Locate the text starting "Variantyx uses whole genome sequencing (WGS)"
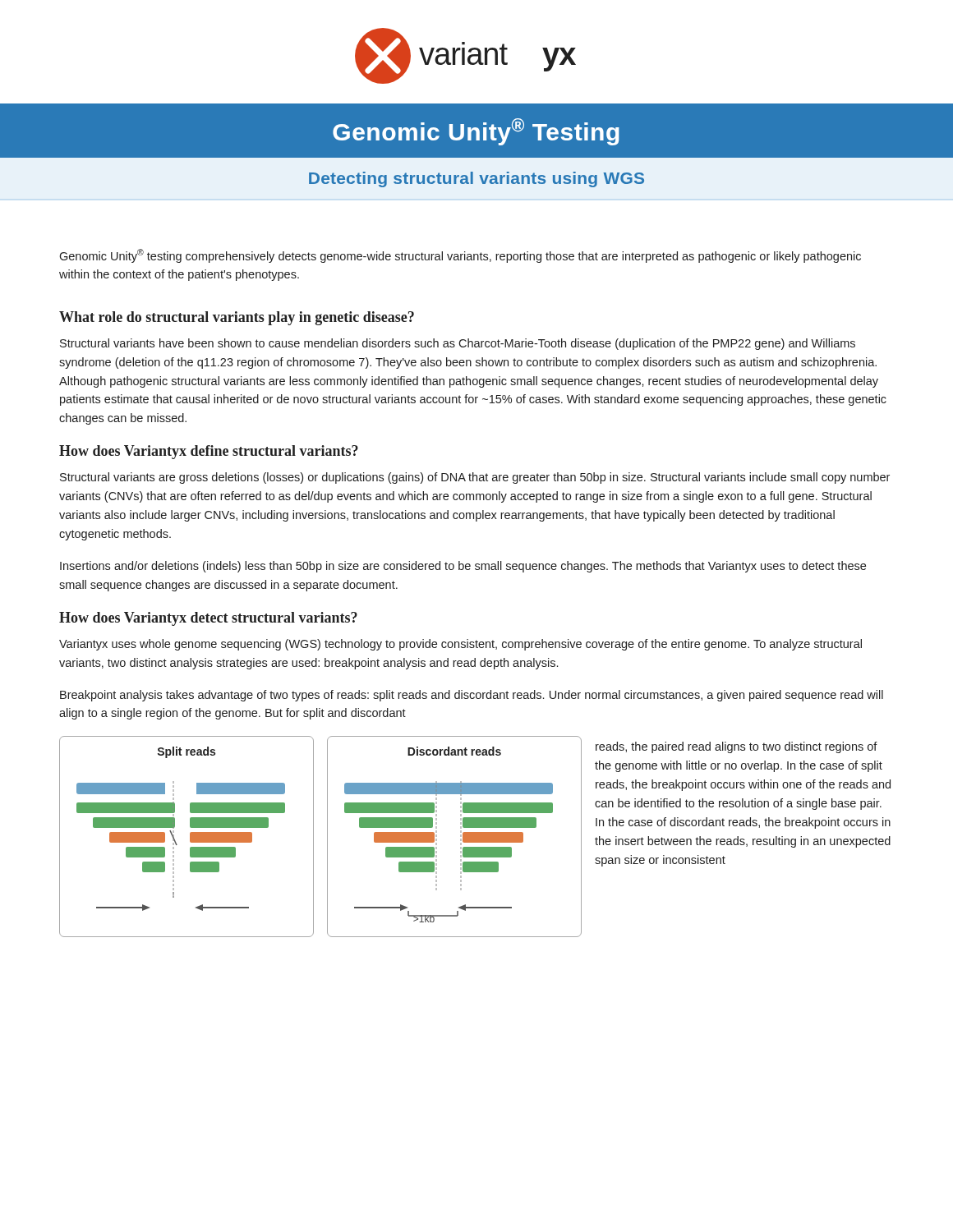Viewport: 953px width, 1232px height. pos(461,653)
